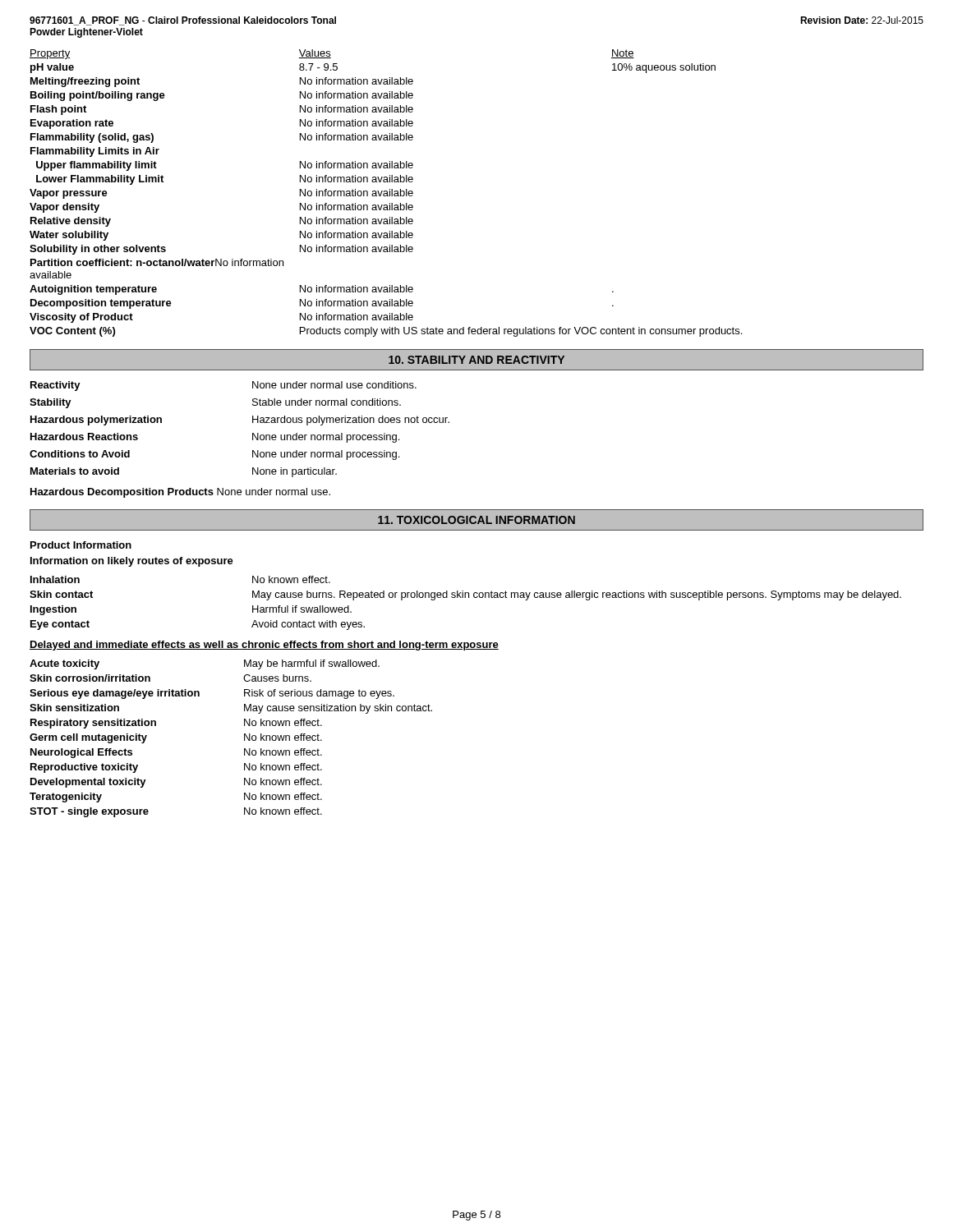Click on the region starting "Delayed and immediate effects"
This screenshot has width=953, height=1232.
[264, 644]
